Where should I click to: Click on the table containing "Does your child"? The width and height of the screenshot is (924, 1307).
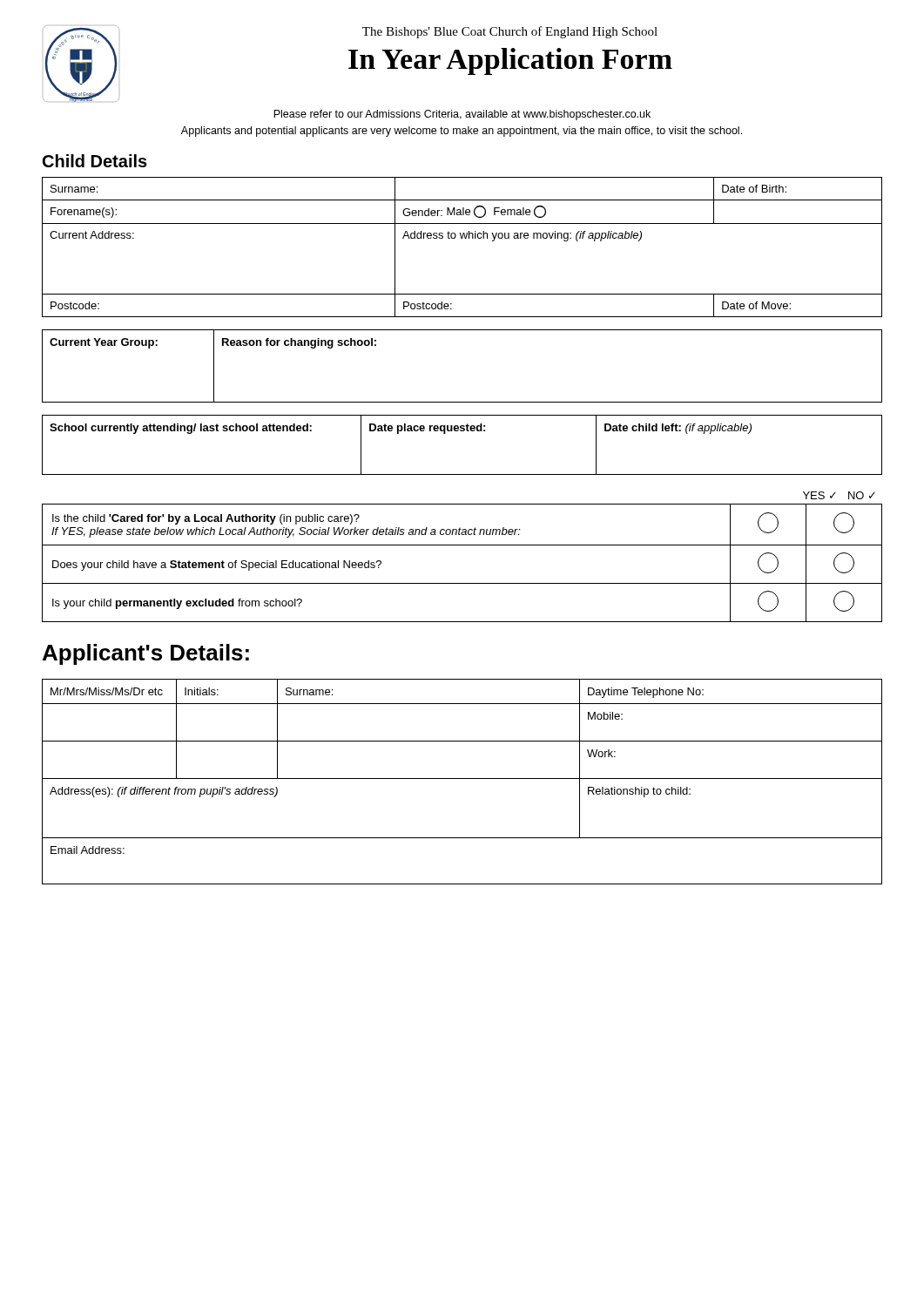coord(462,562)
